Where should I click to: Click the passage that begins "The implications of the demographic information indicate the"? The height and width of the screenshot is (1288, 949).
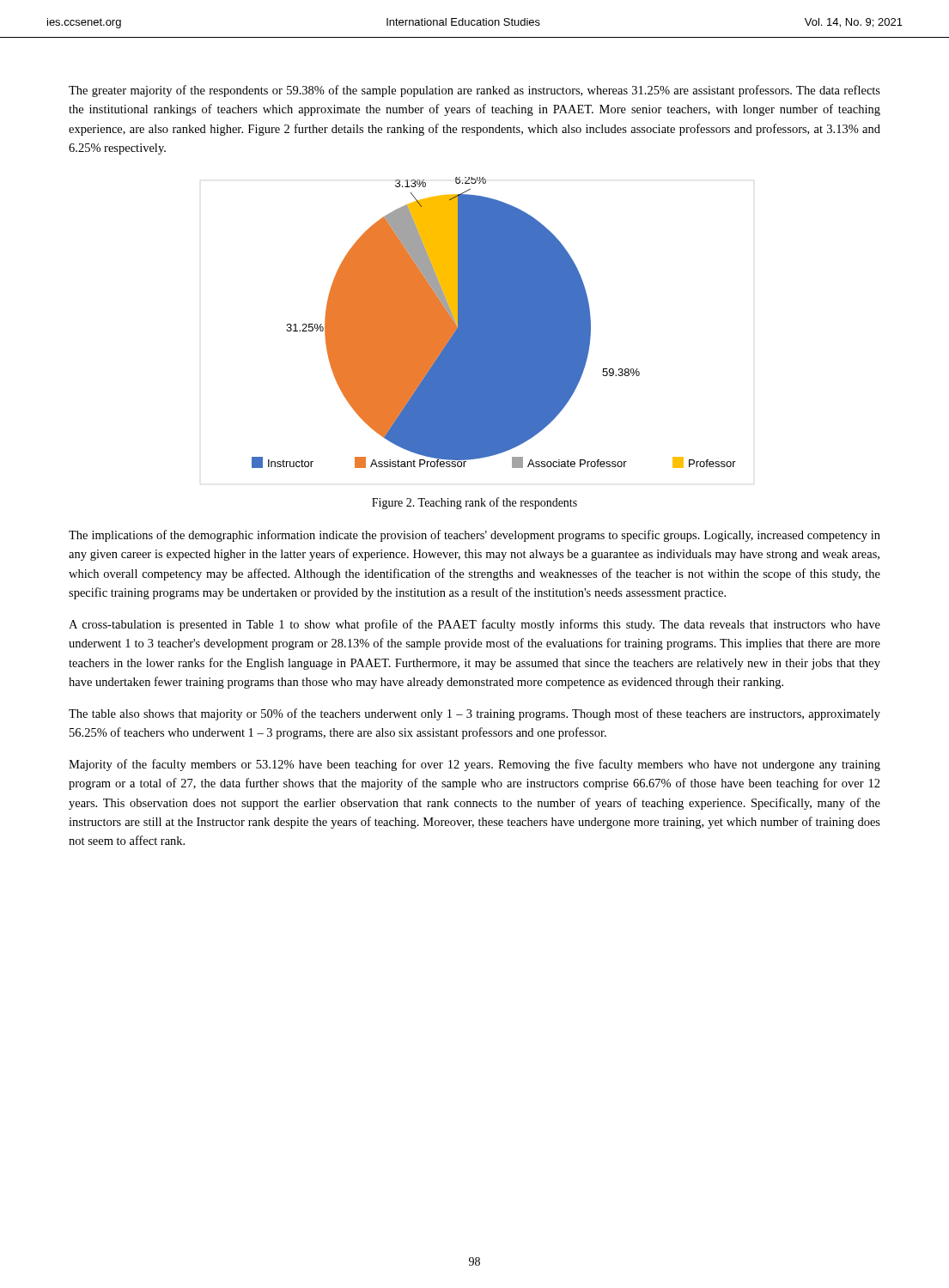pyautogui.click(x=474, y=564)
